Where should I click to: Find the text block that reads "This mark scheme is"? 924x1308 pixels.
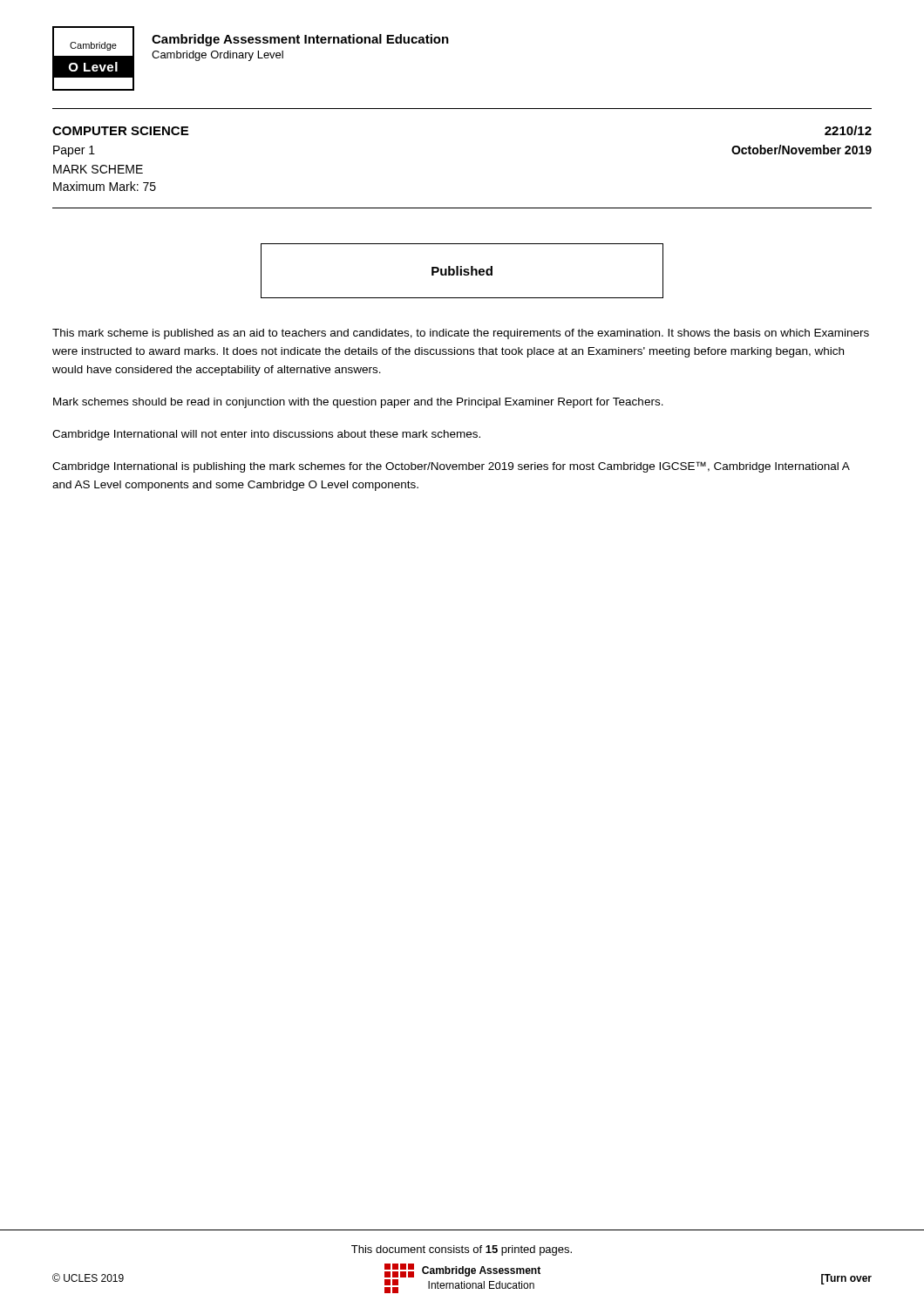coord(461,351)
